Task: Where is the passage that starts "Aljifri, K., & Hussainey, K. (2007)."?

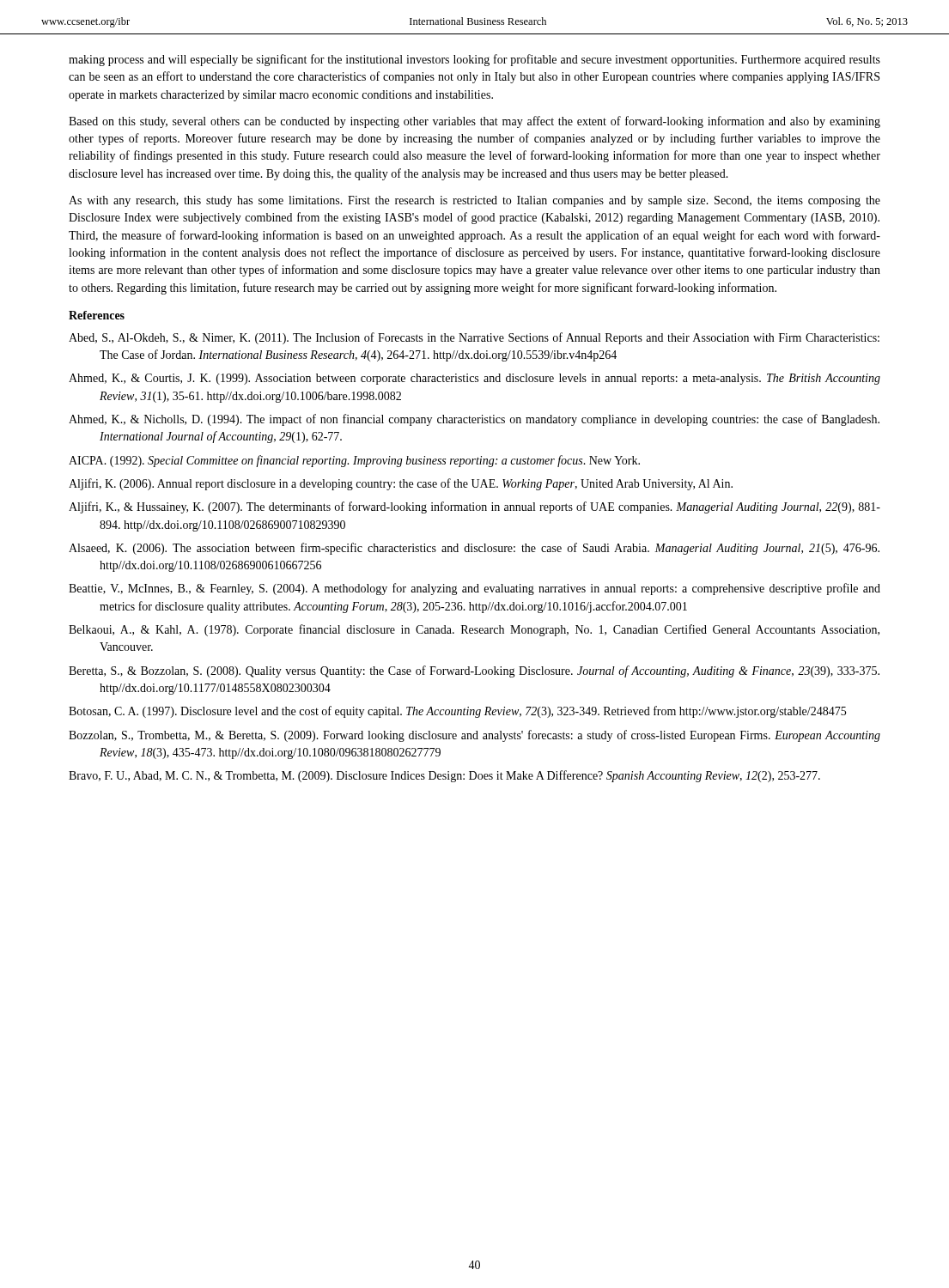Action: tap(474, 516)
